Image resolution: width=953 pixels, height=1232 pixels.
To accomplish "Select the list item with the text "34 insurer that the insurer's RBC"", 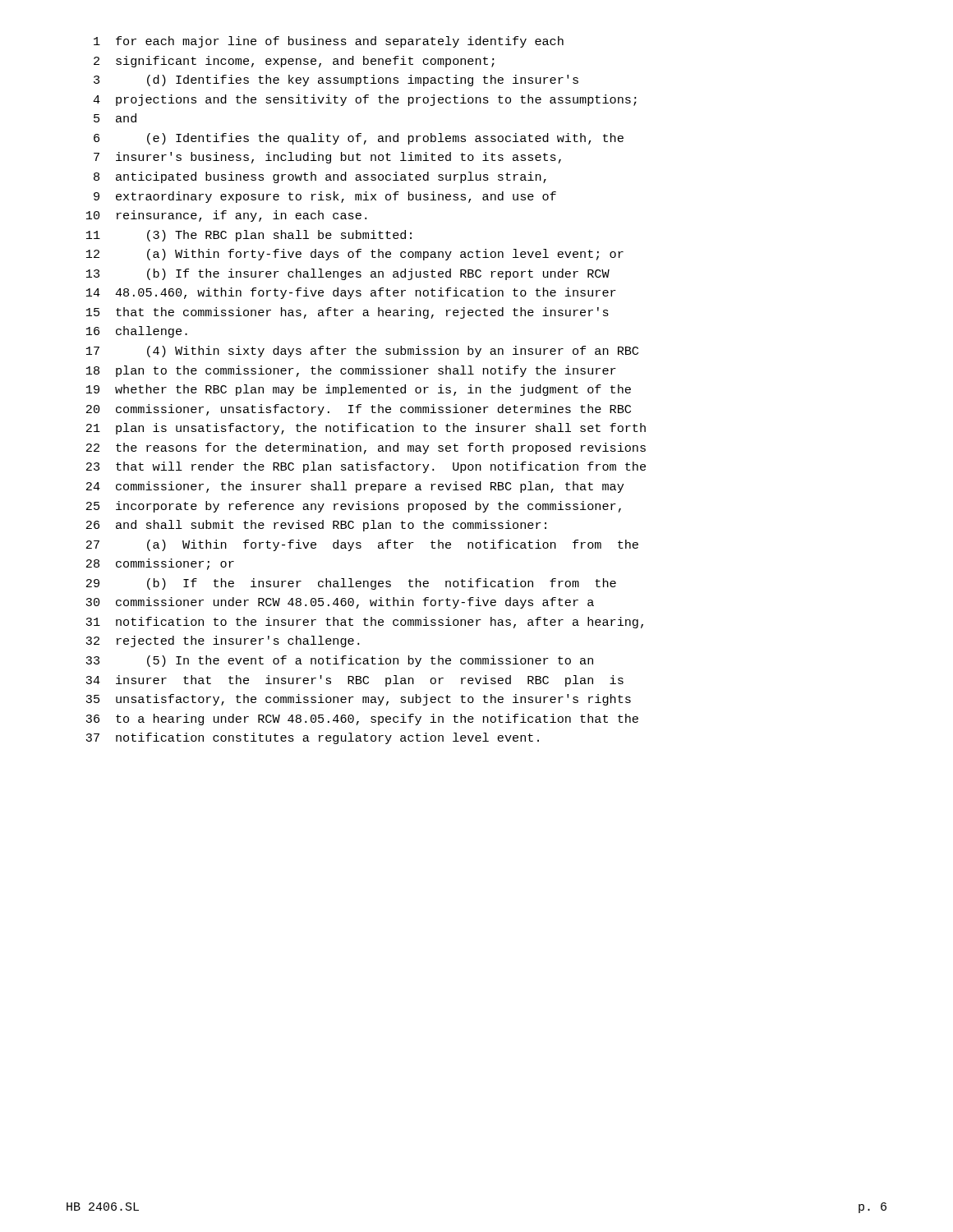I will point(476,681).
